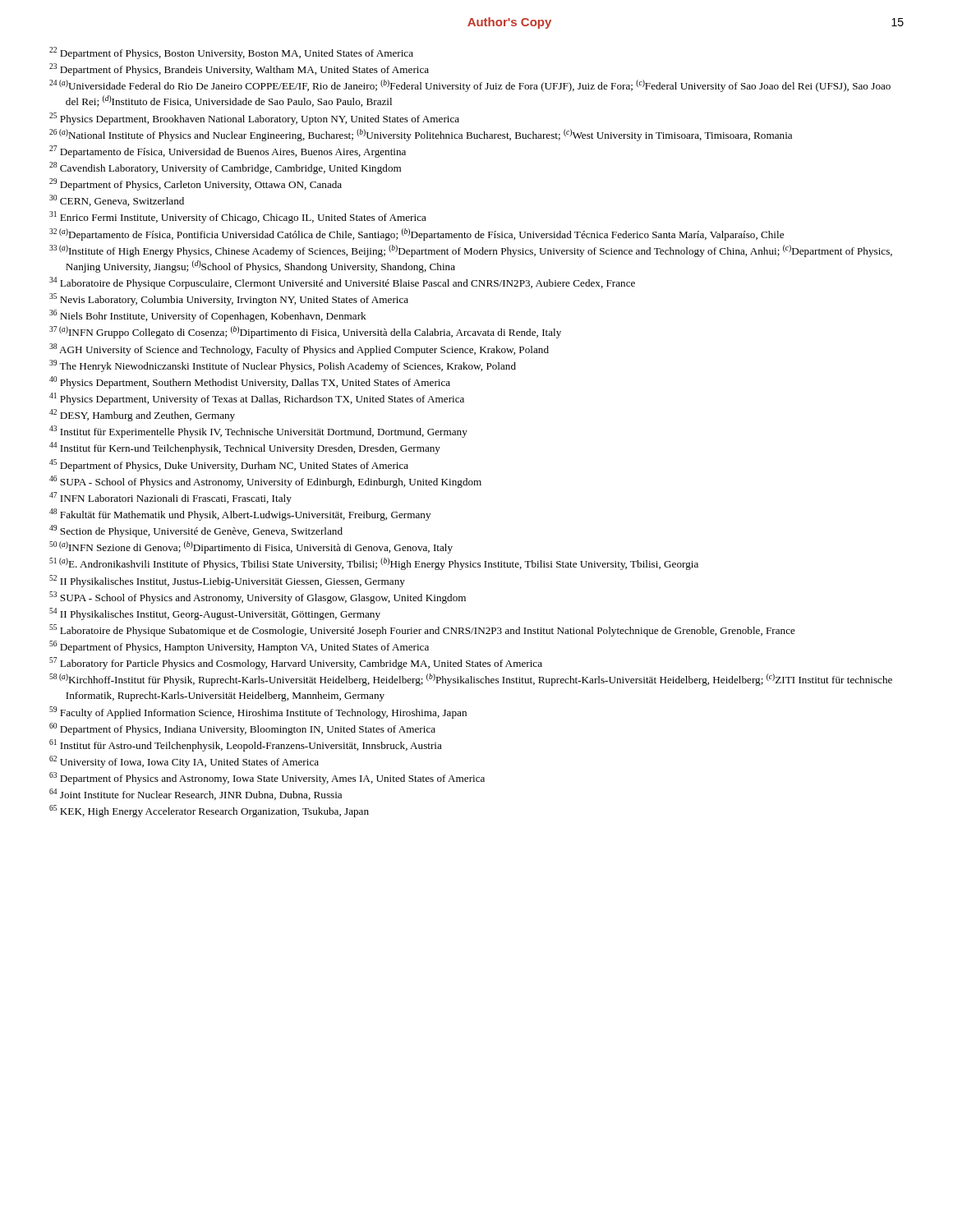Locate the block starting "54 II Physikalisches Institut,"
The height and width of the screenshot is (1232, 953).
tap(215, 613)
